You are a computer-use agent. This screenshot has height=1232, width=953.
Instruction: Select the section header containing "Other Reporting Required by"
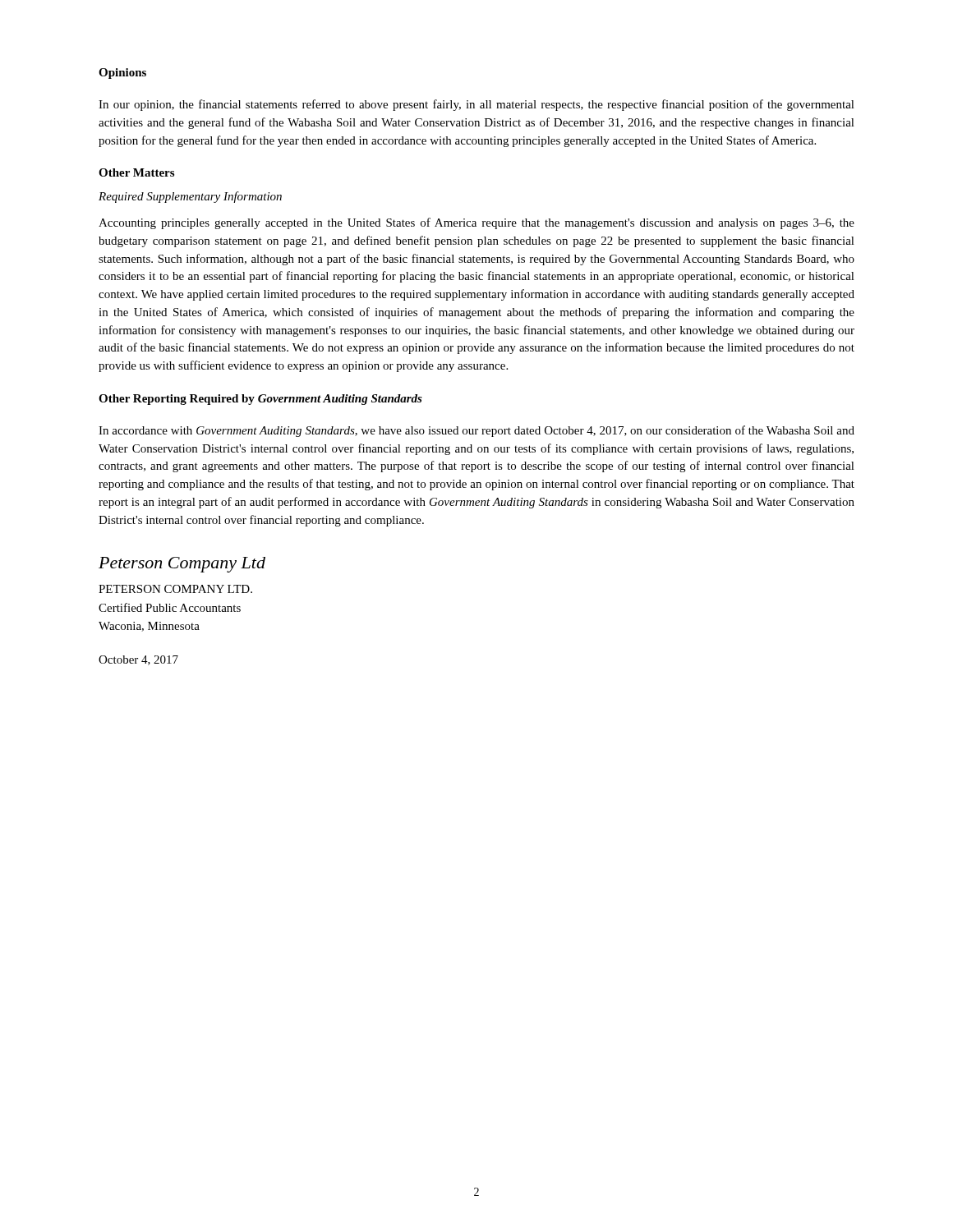coord(260,398)
